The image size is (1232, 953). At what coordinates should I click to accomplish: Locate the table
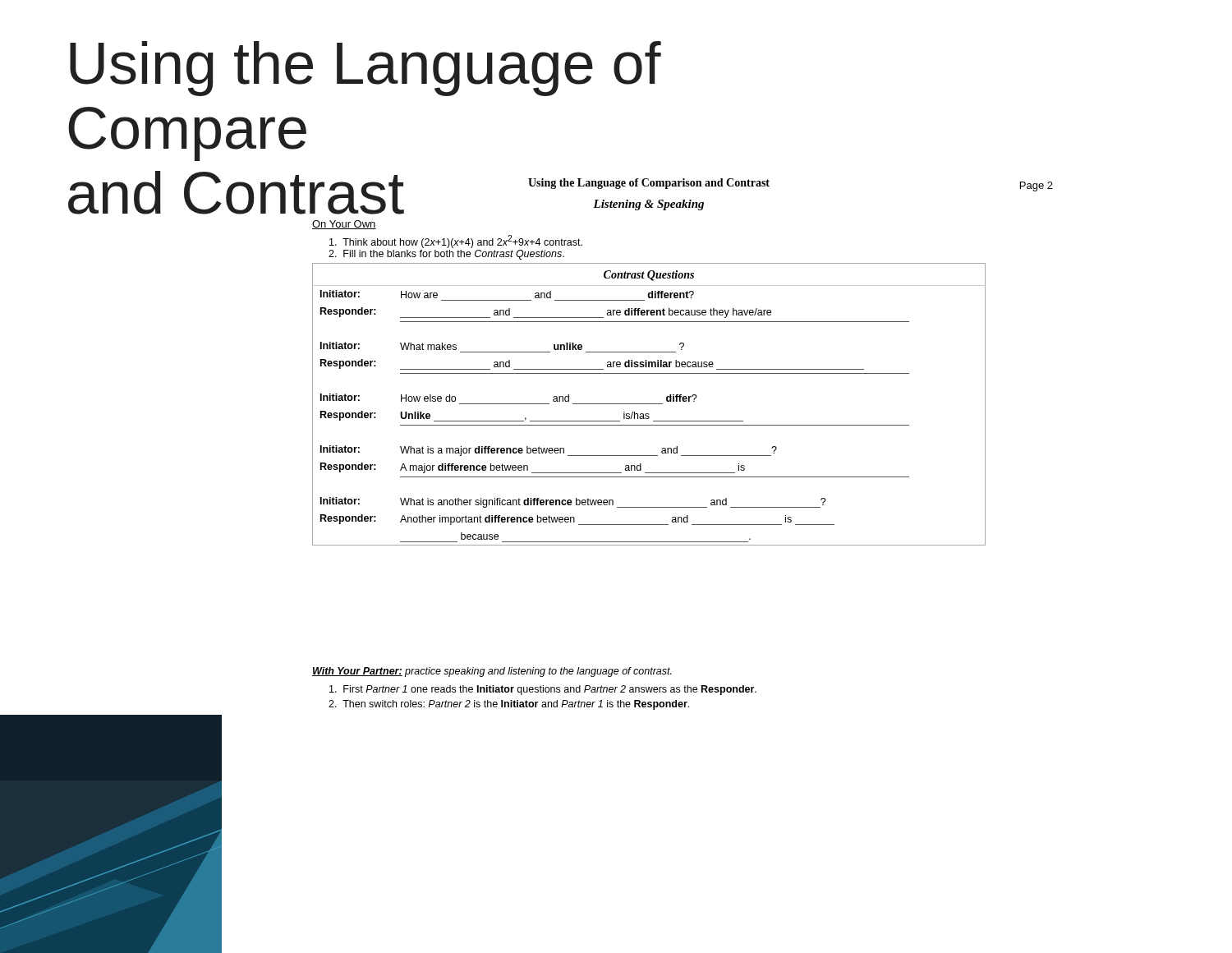649,410
